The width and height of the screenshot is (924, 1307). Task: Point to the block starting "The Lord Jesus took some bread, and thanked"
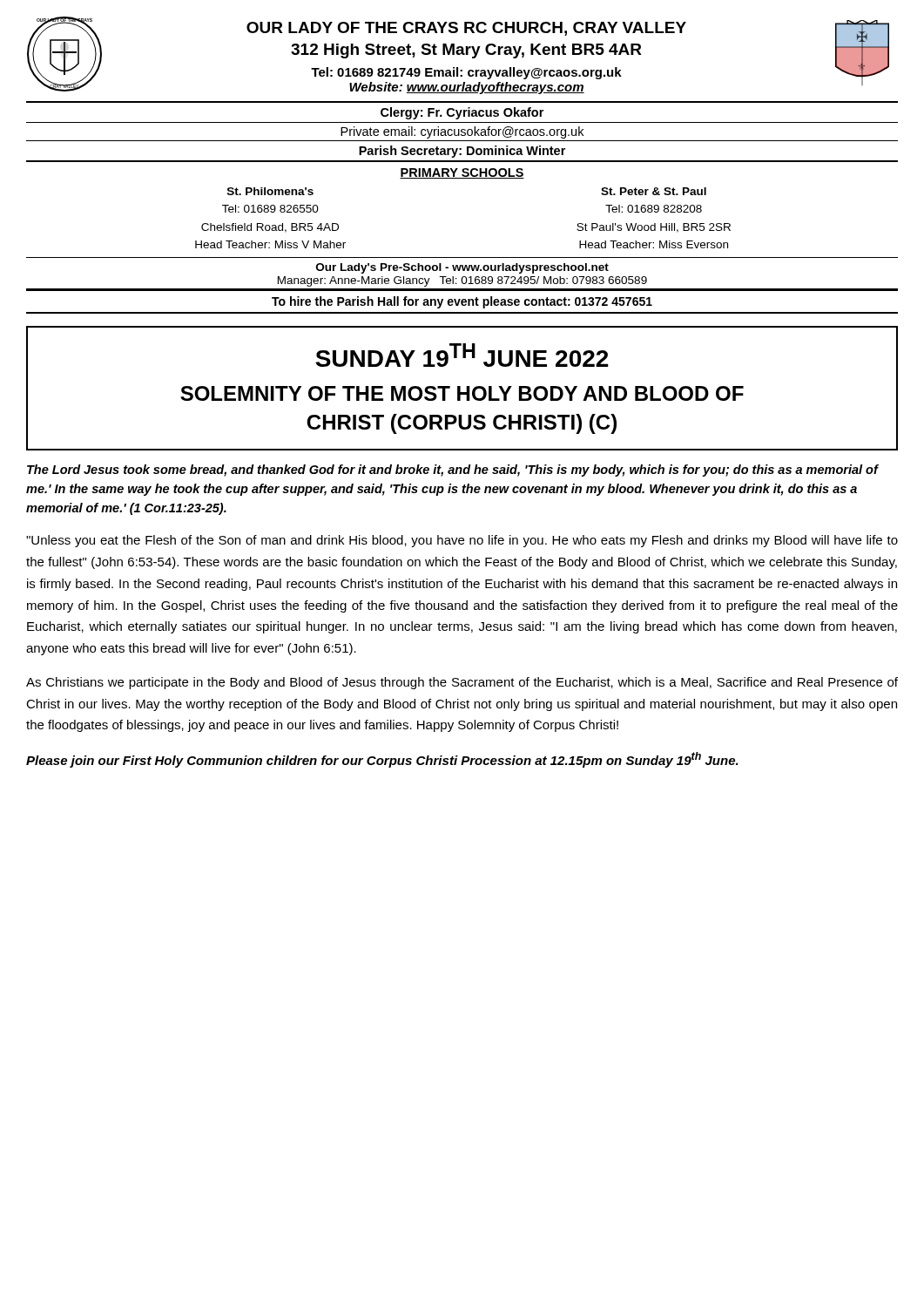click(452, 489)
